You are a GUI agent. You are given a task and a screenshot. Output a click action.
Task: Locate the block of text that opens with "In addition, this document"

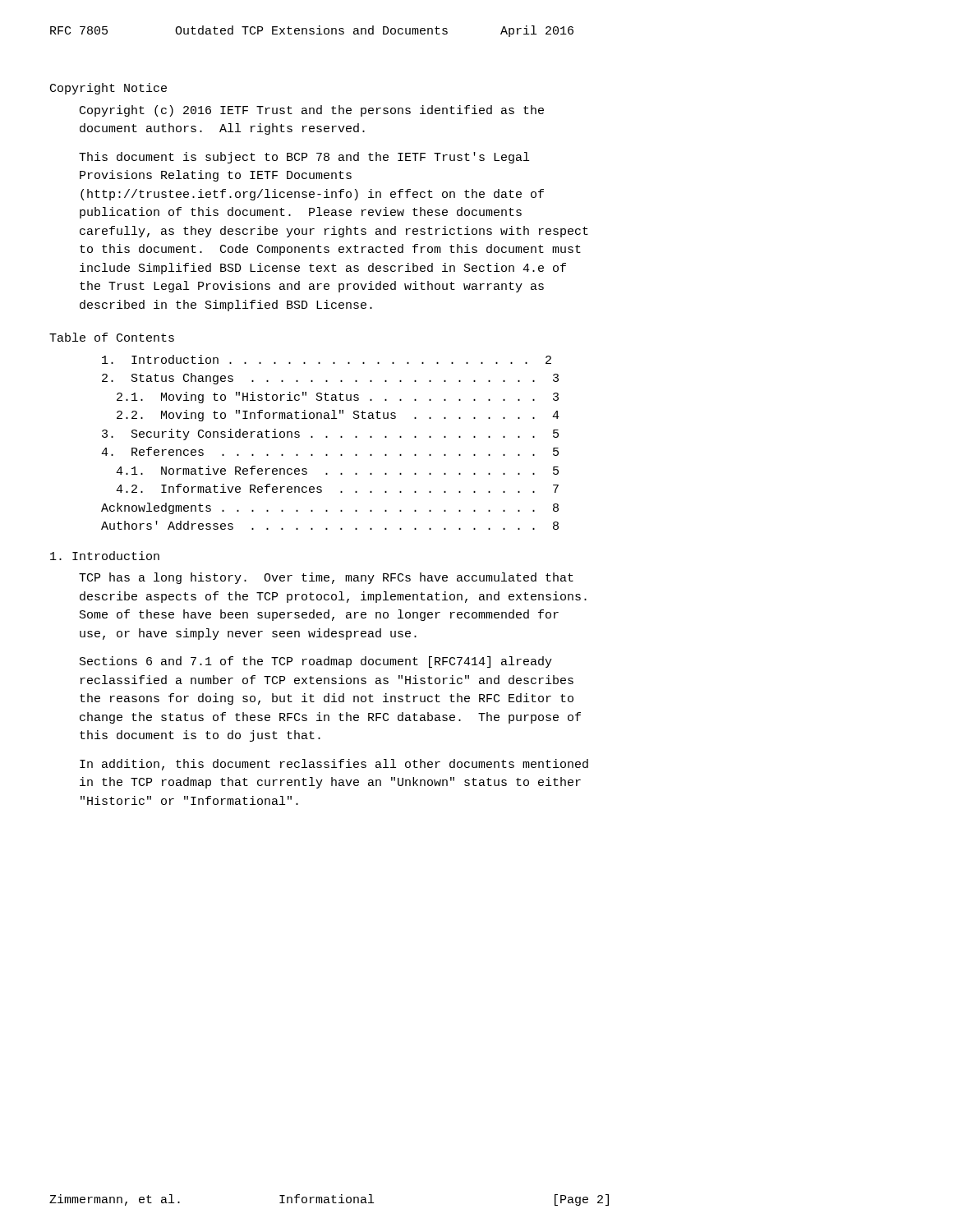[334, 783]
